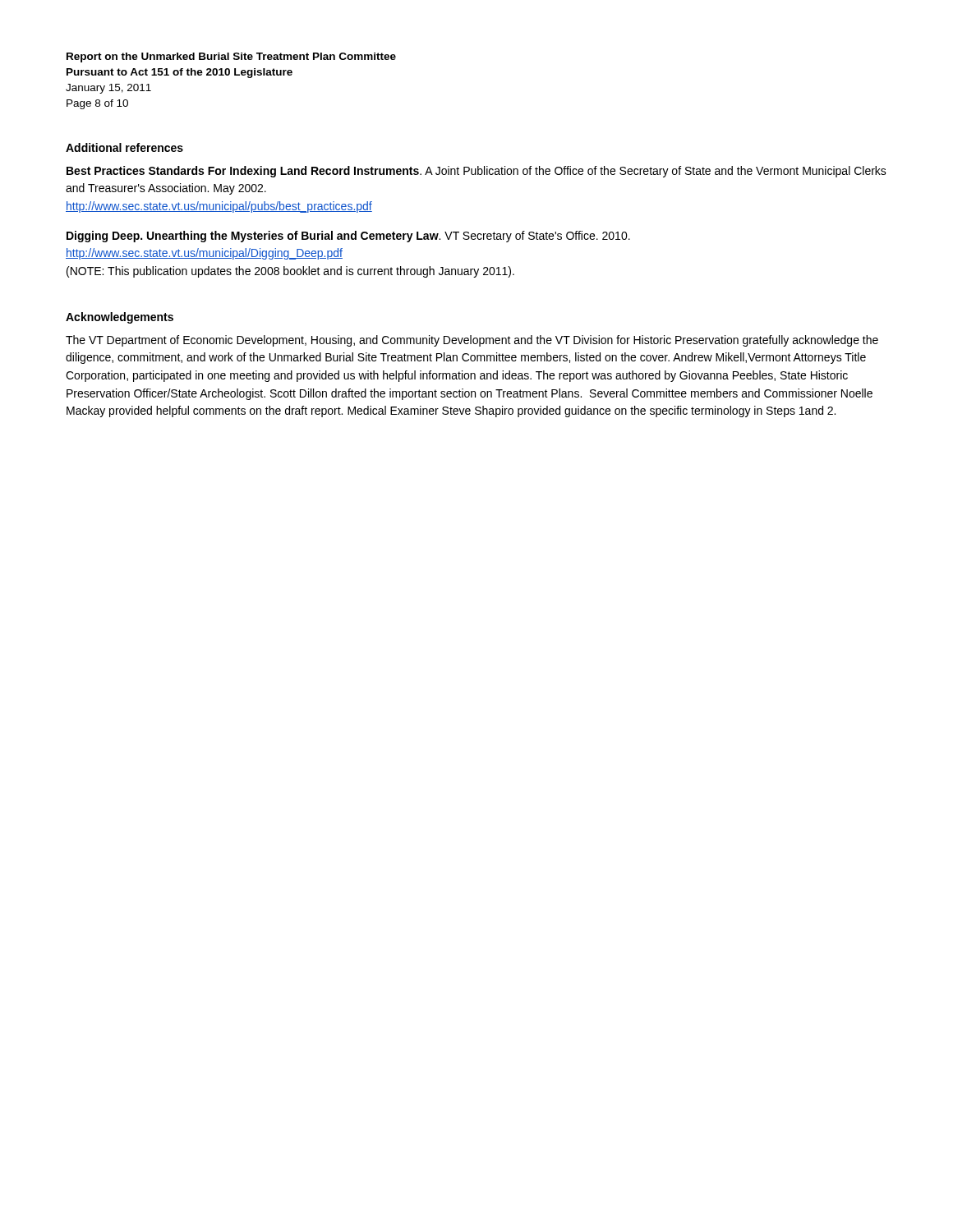Screen dimensions: 1232x953
Task: Find the block on this page that starts "Digging Deep. Unearthing"
Action: point(348,253)
